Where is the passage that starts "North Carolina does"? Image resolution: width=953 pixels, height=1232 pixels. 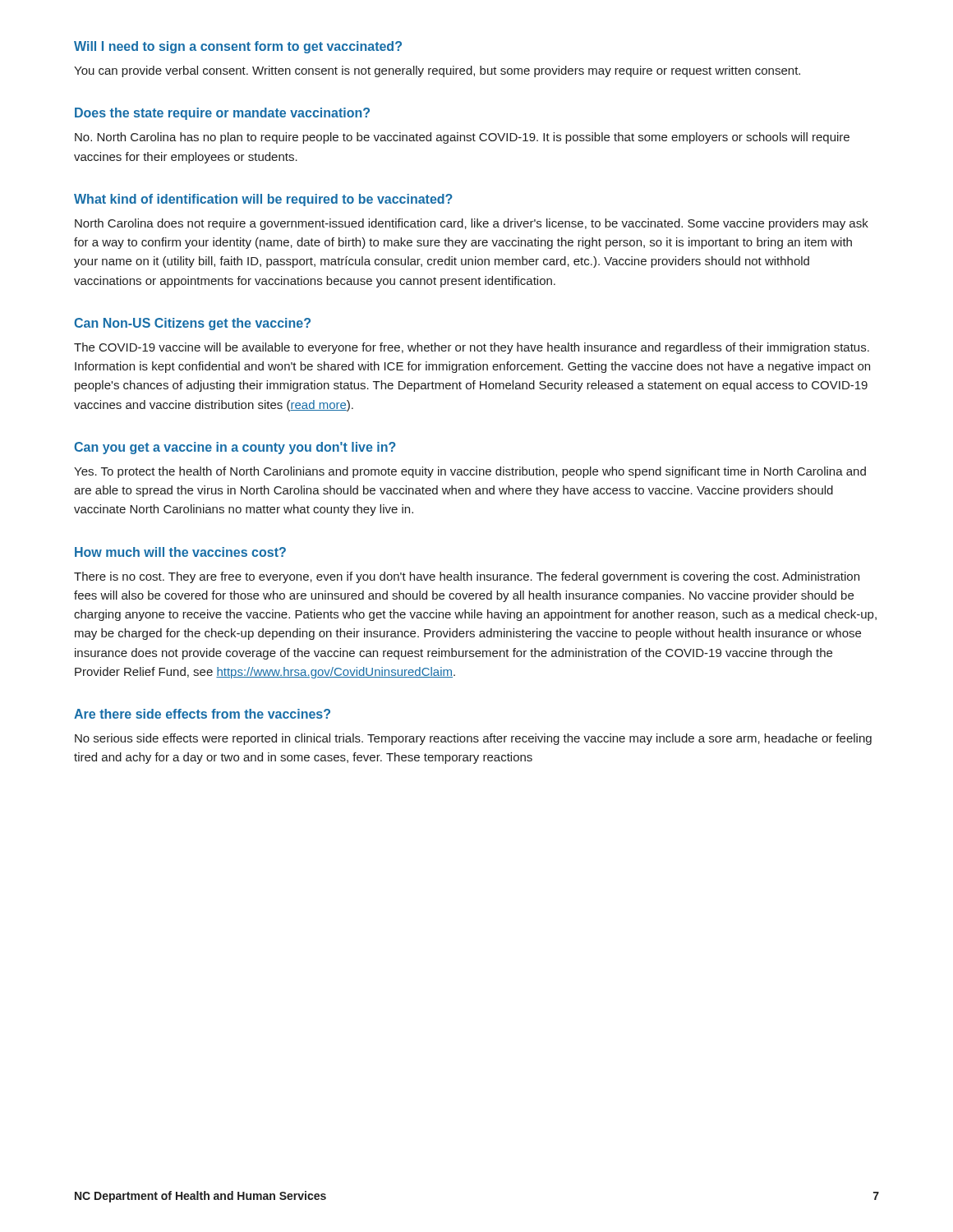pos(476,252)
